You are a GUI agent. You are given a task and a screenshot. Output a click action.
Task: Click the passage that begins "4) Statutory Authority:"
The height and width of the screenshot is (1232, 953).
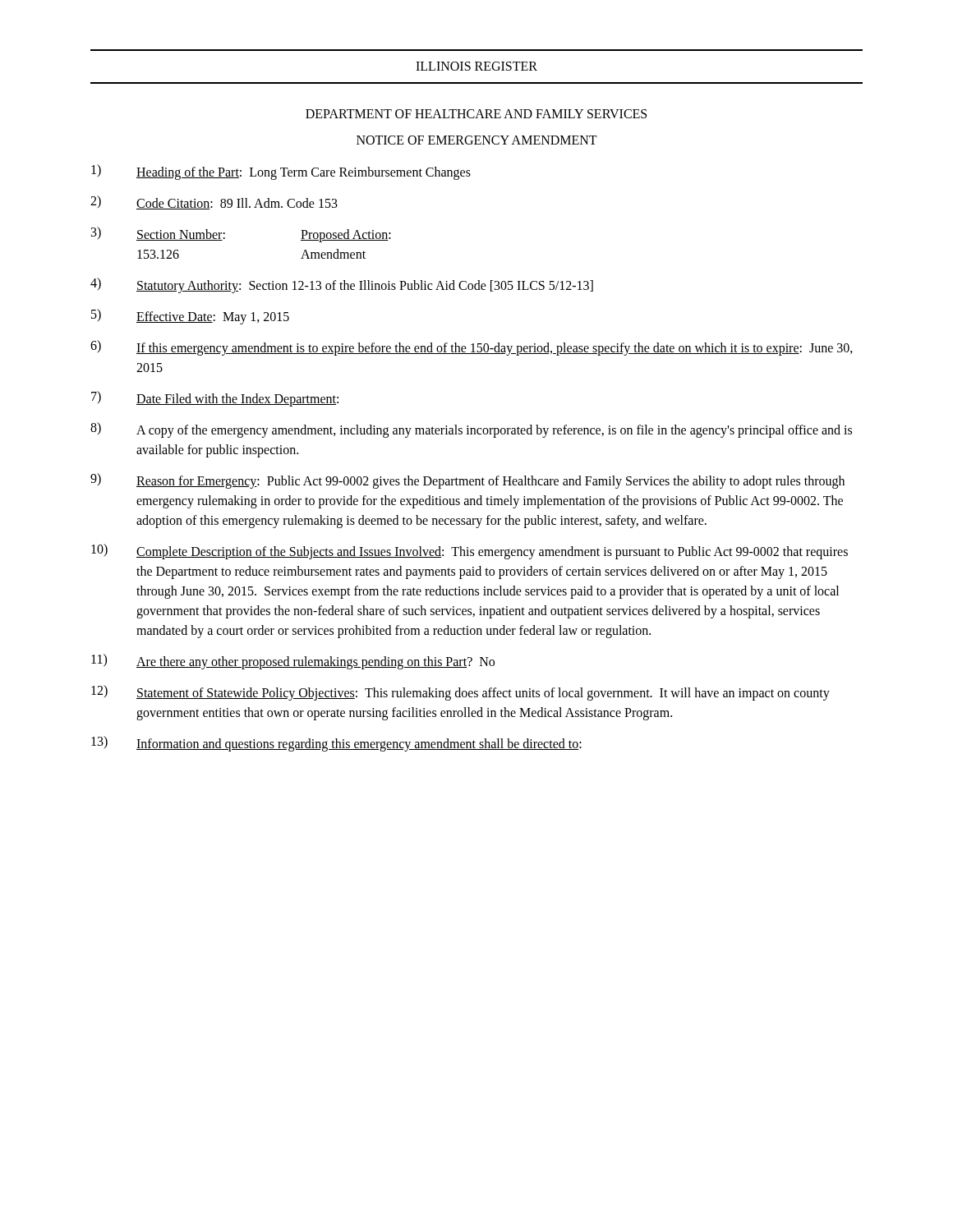click(476, 286)
